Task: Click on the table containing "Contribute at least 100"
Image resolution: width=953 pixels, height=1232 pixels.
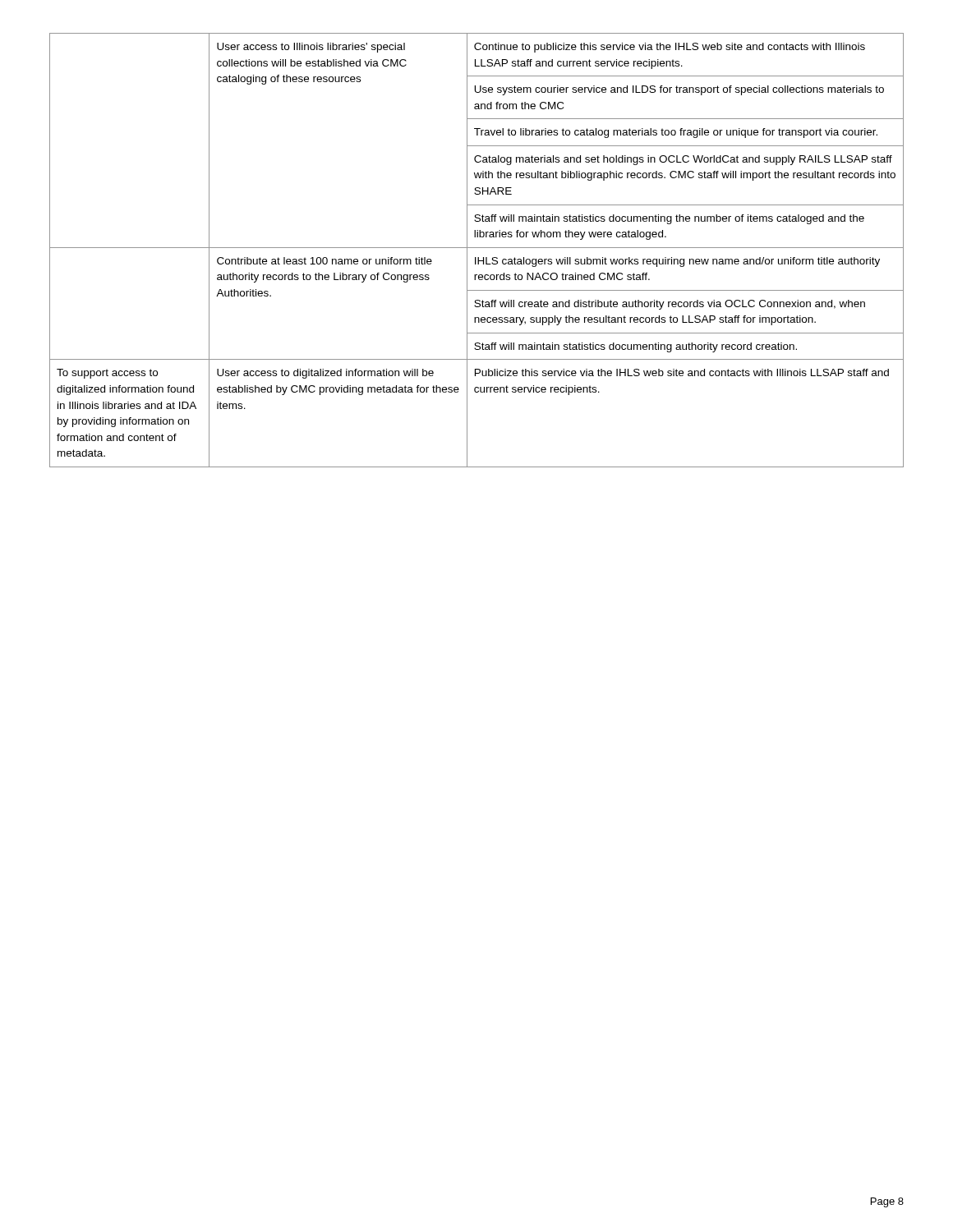Action: coord(476,250)
